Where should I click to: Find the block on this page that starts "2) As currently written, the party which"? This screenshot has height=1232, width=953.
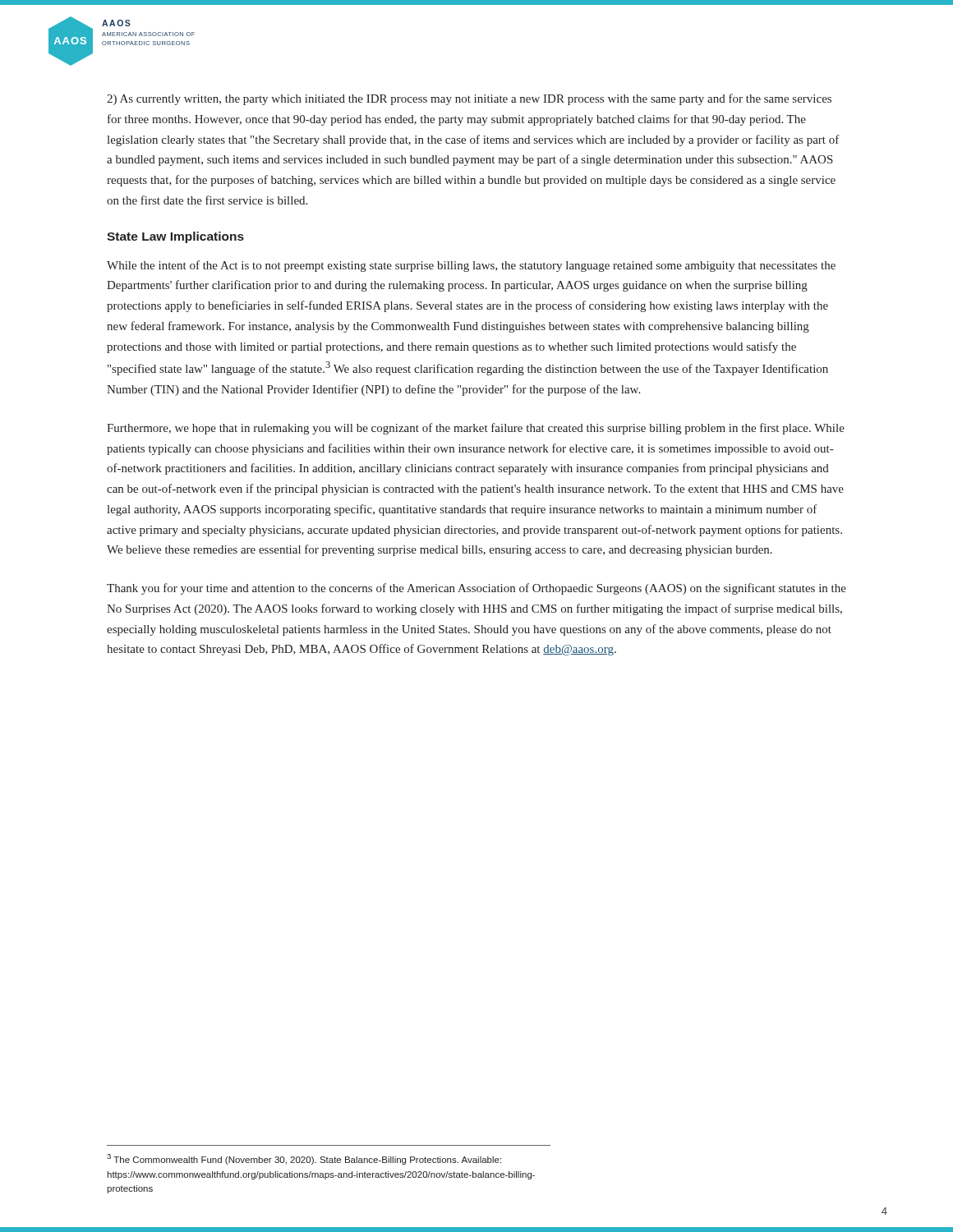pyautogui.click(x=473, y=149)
